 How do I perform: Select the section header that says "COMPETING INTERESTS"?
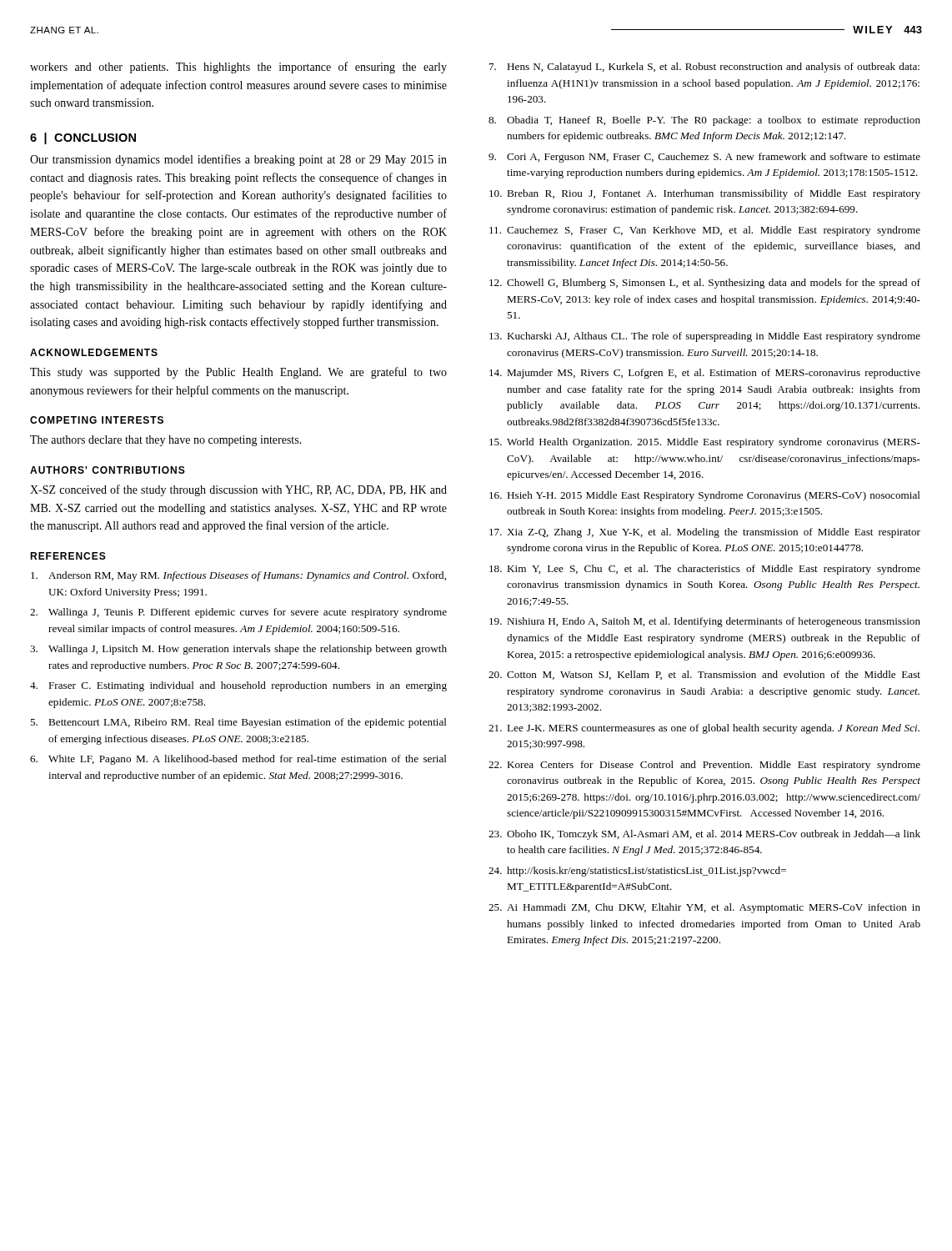click(x=97, y=421)
